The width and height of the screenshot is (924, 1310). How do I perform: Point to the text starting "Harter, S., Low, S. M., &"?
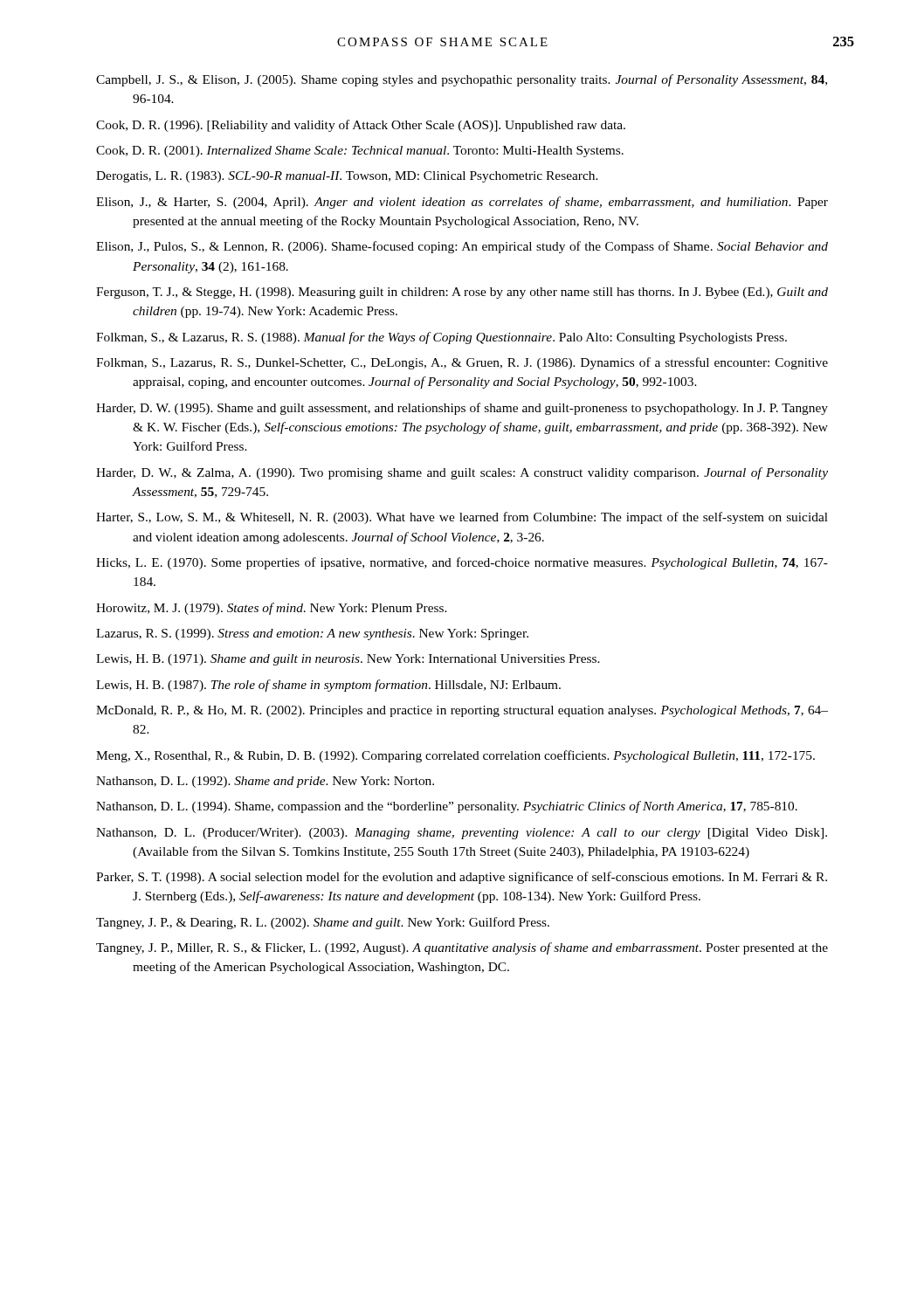click(x=462, y=526)
